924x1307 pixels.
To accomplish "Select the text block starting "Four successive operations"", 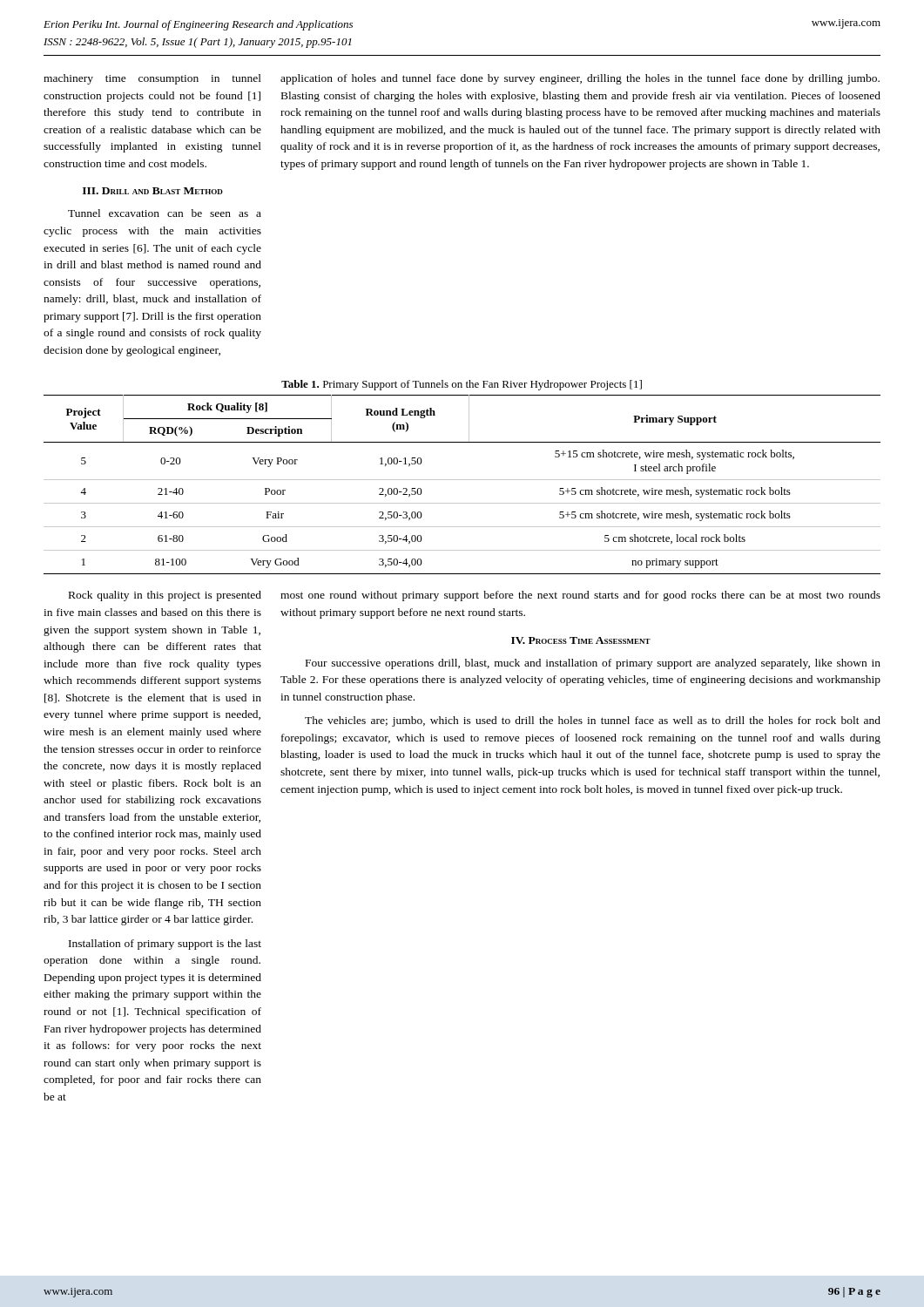I will pos(580,726).
